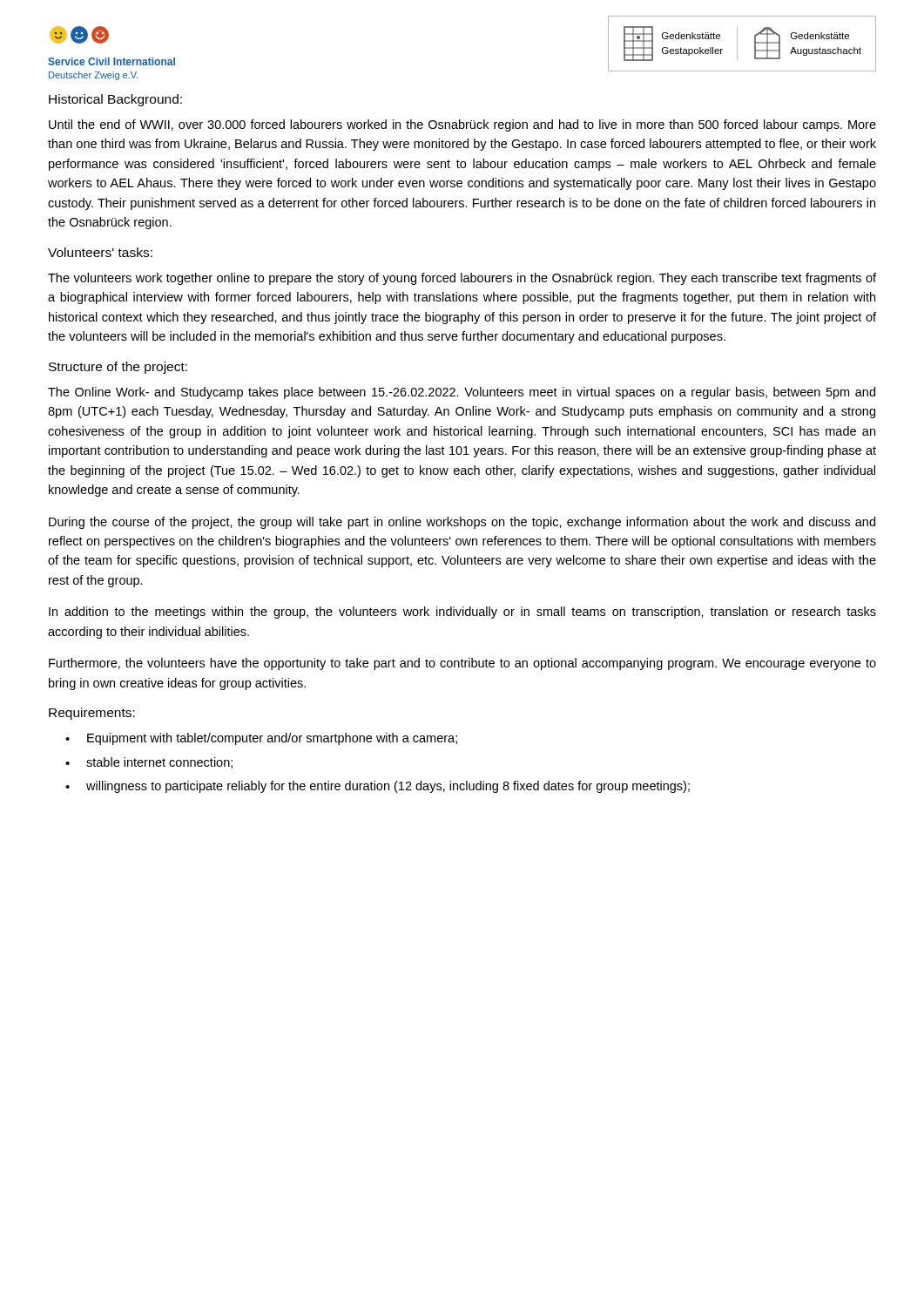Find the element starting "Until the end"
The height and width of the screenshot is (1307, 924).
pyautogui.click(x=462, y=174)
